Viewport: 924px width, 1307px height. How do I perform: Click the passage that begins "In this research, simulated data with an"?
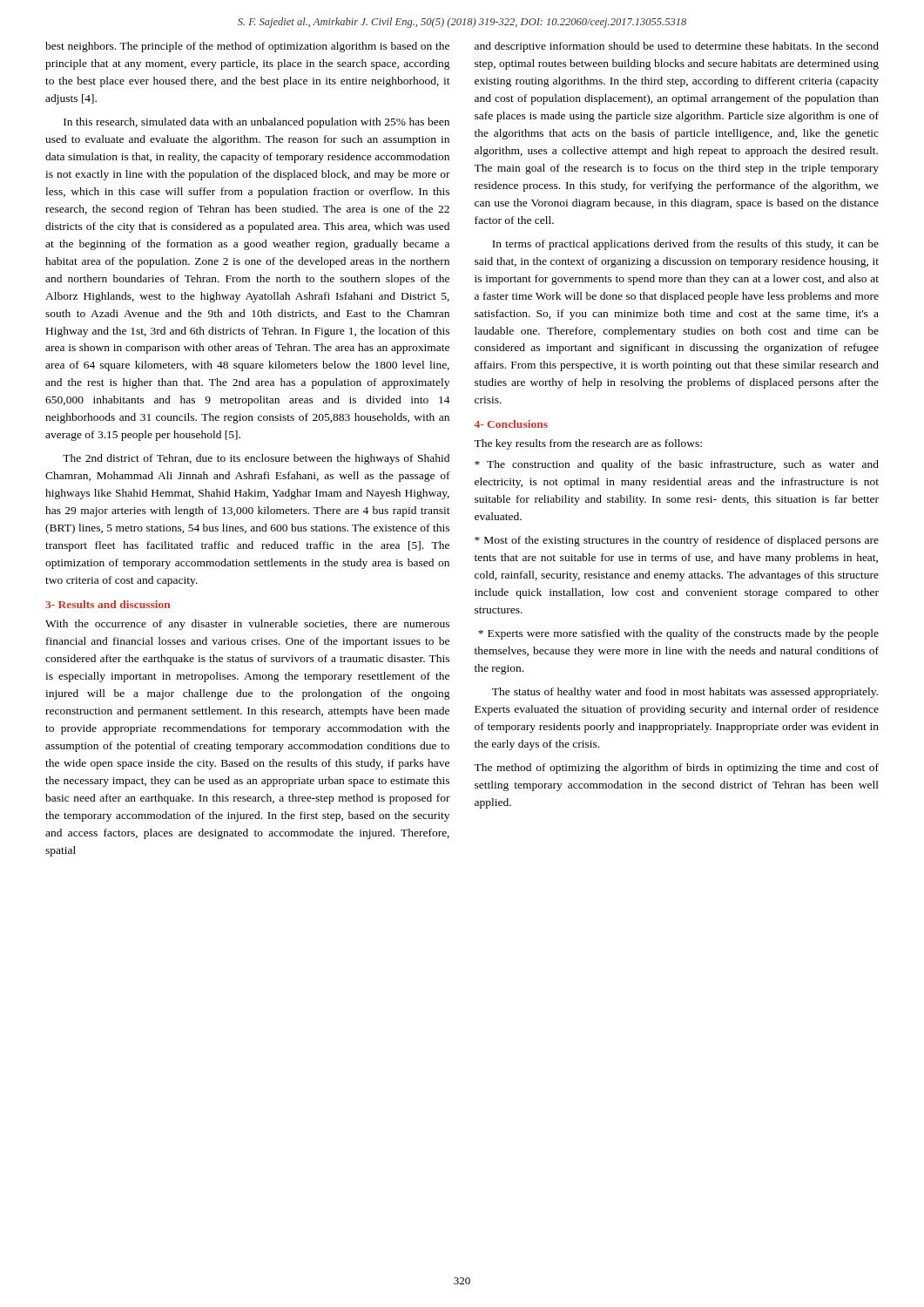[x=248, y=278]
